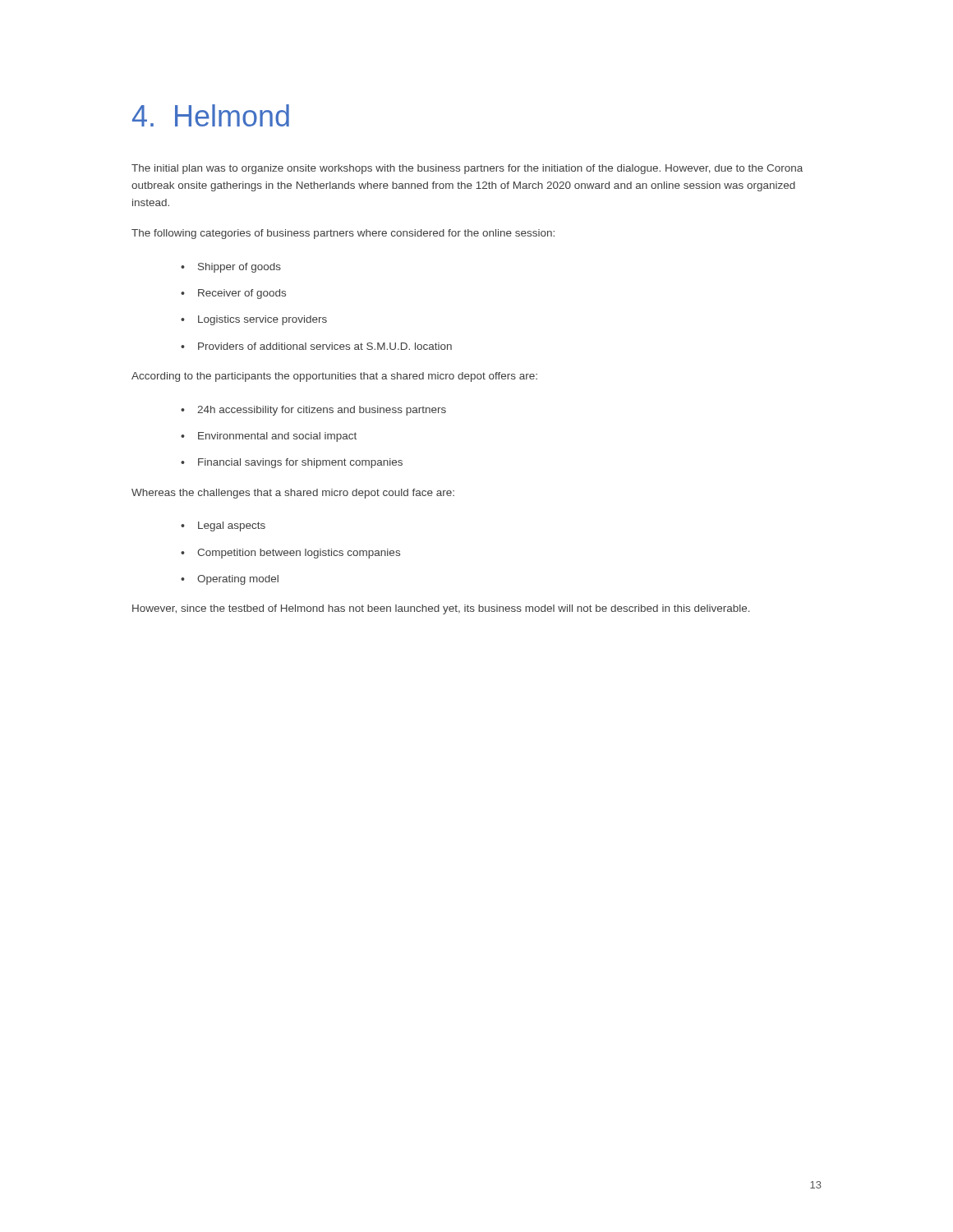This screenshot has width=953, height=1232.
Task: Locate the text "Competition between logistics companies"
Action: [290, 554]
